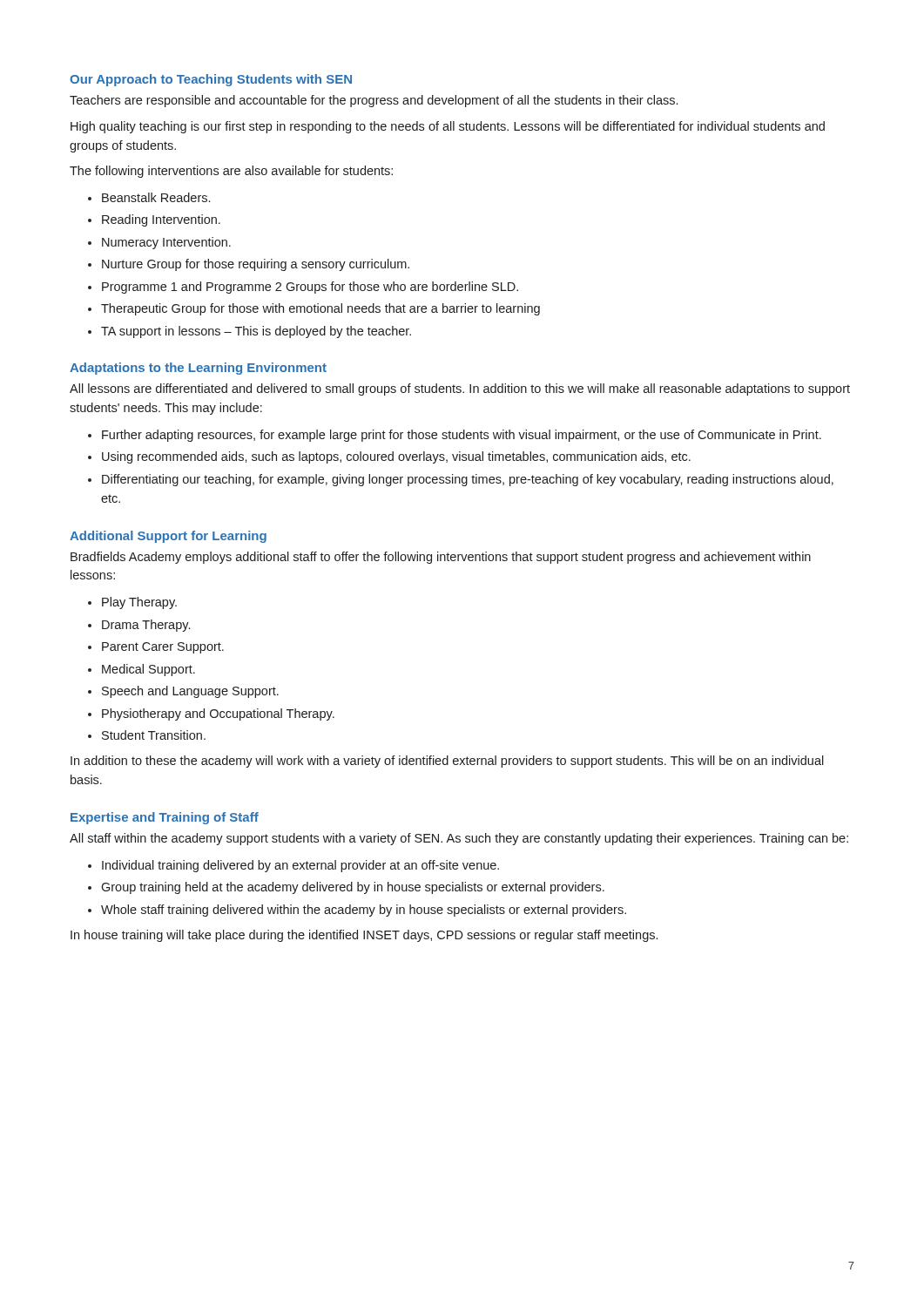Select the region starting "Nurture Group for those requiring a"
This screenshot has width=924, height=1307.
coord(256,264)
